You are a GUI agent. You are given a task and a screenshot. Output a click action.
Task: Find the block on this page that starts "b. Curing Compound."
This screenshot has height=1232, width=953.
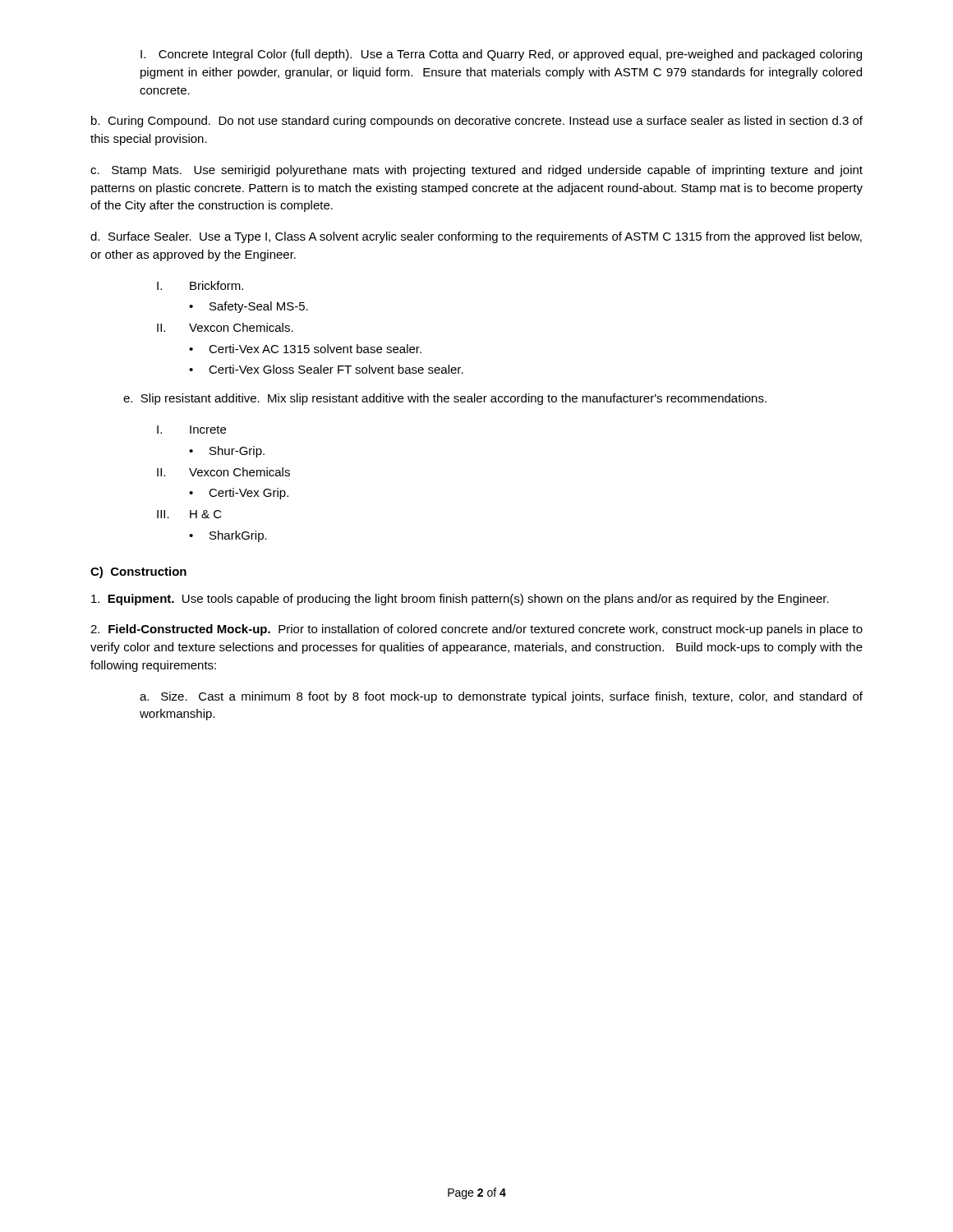pos(476,129)
